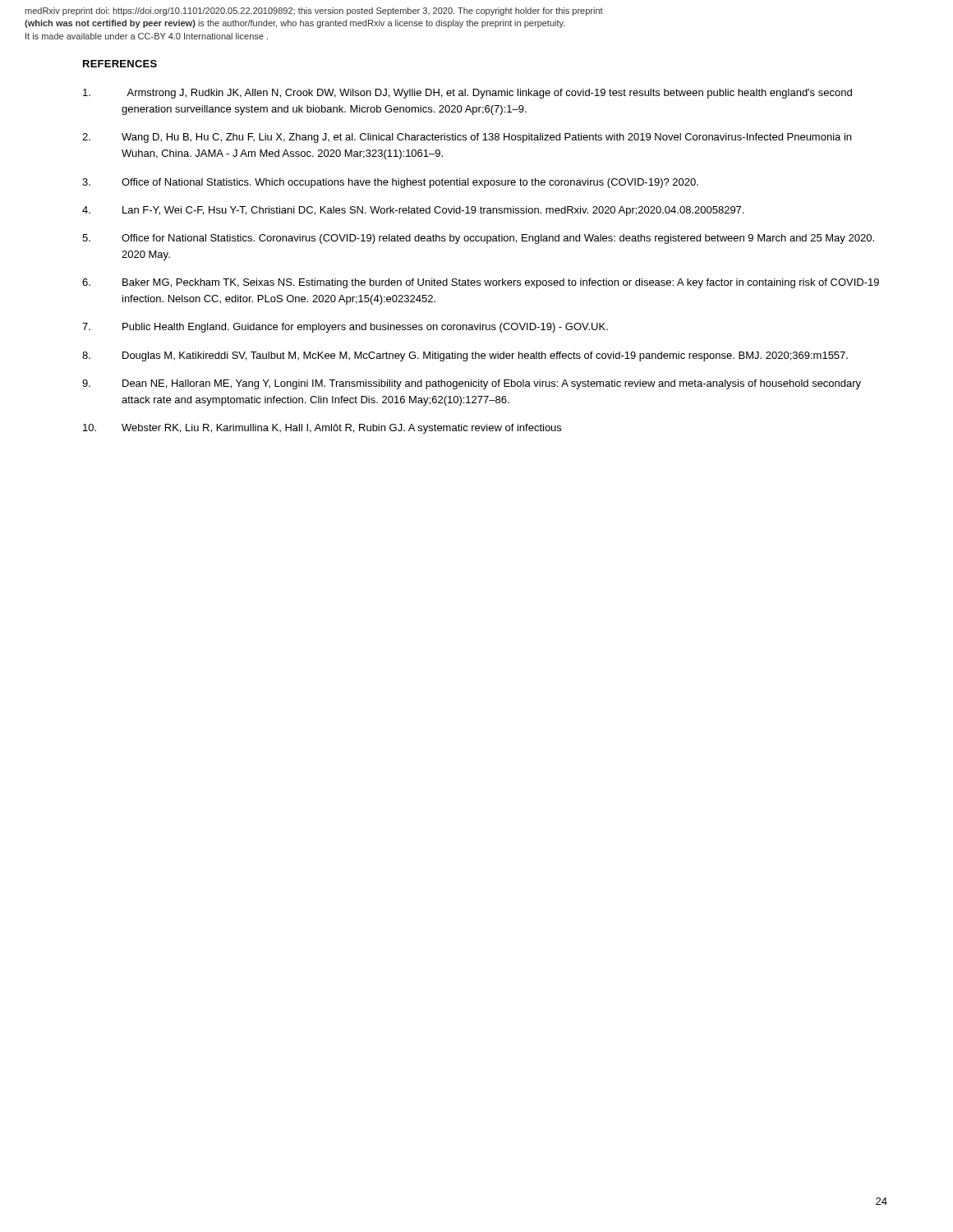The height and width of the screenshot is (1232, 953).
Task: Select the block starting "Armstrong J, Rudkin JK,"
Action: (x=485, y=101)
